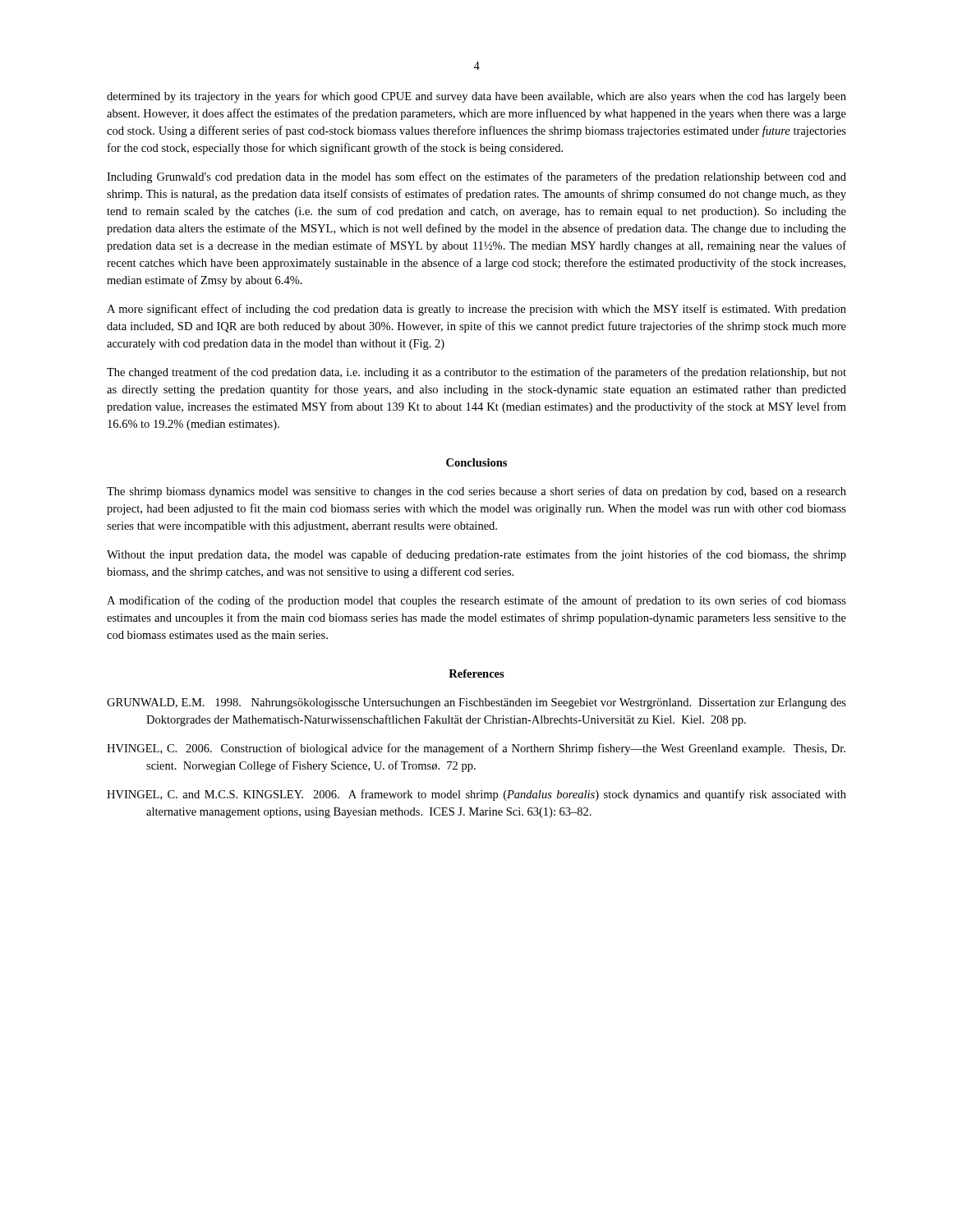953x1232 pixels.
Task: Click the passage that begins "HVINGEL, C. and"
Action: pos(476,803)
